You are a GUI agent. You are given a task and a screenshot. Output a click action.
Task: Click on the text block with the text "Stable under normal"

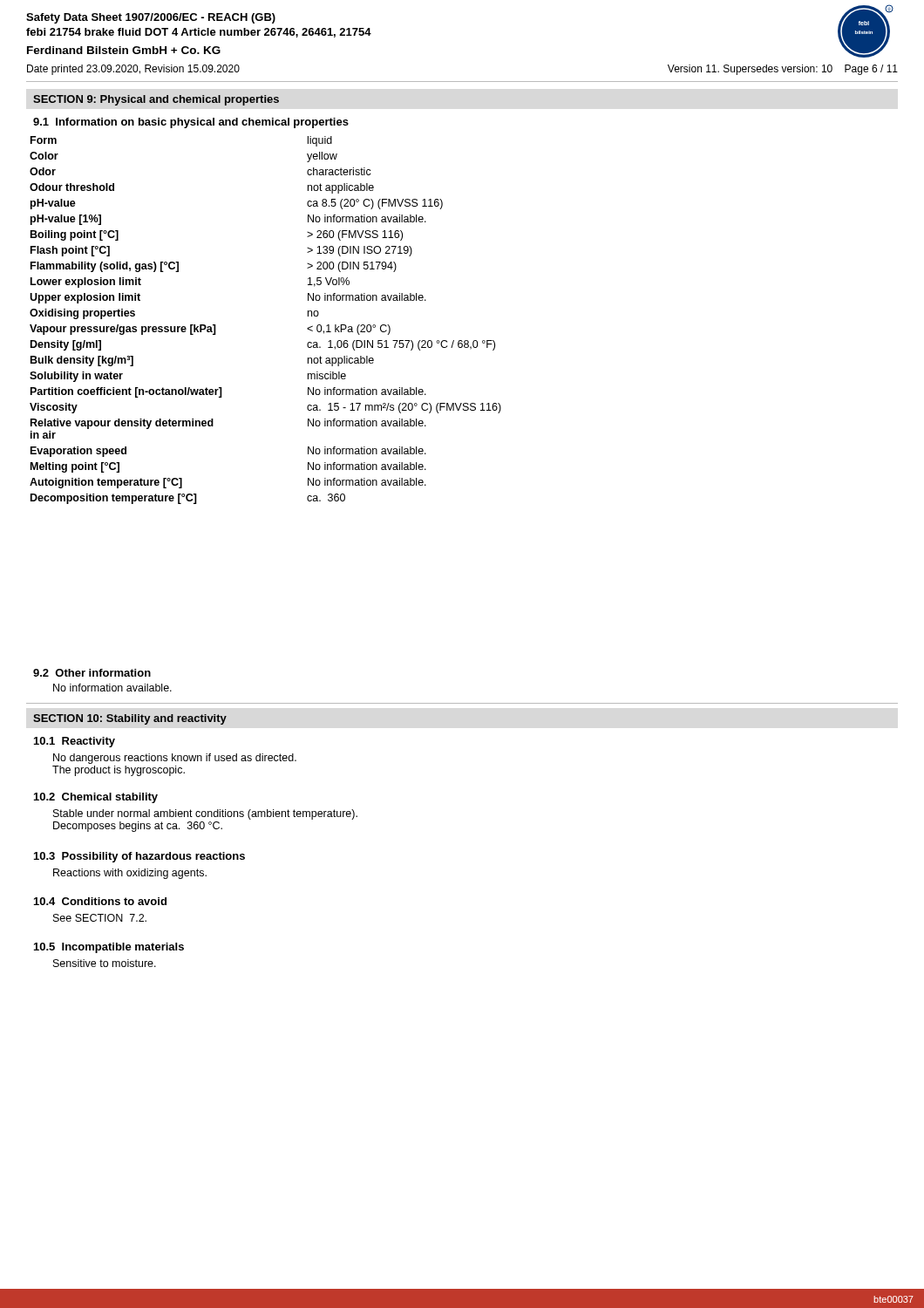pos(205,820)
